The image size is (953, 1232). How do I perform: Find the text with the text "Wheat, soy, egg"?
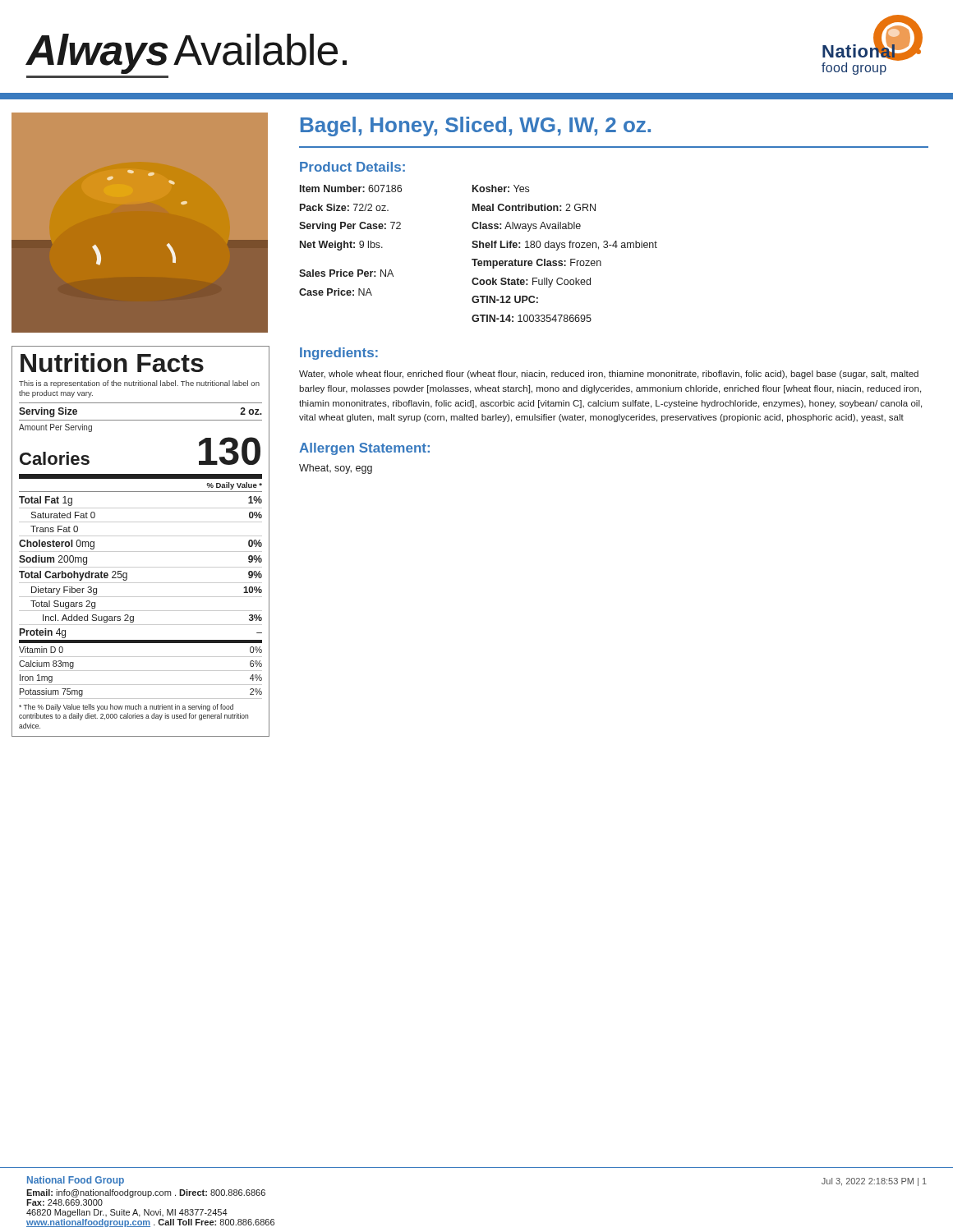pyautogui.click(x=336, y=468)
